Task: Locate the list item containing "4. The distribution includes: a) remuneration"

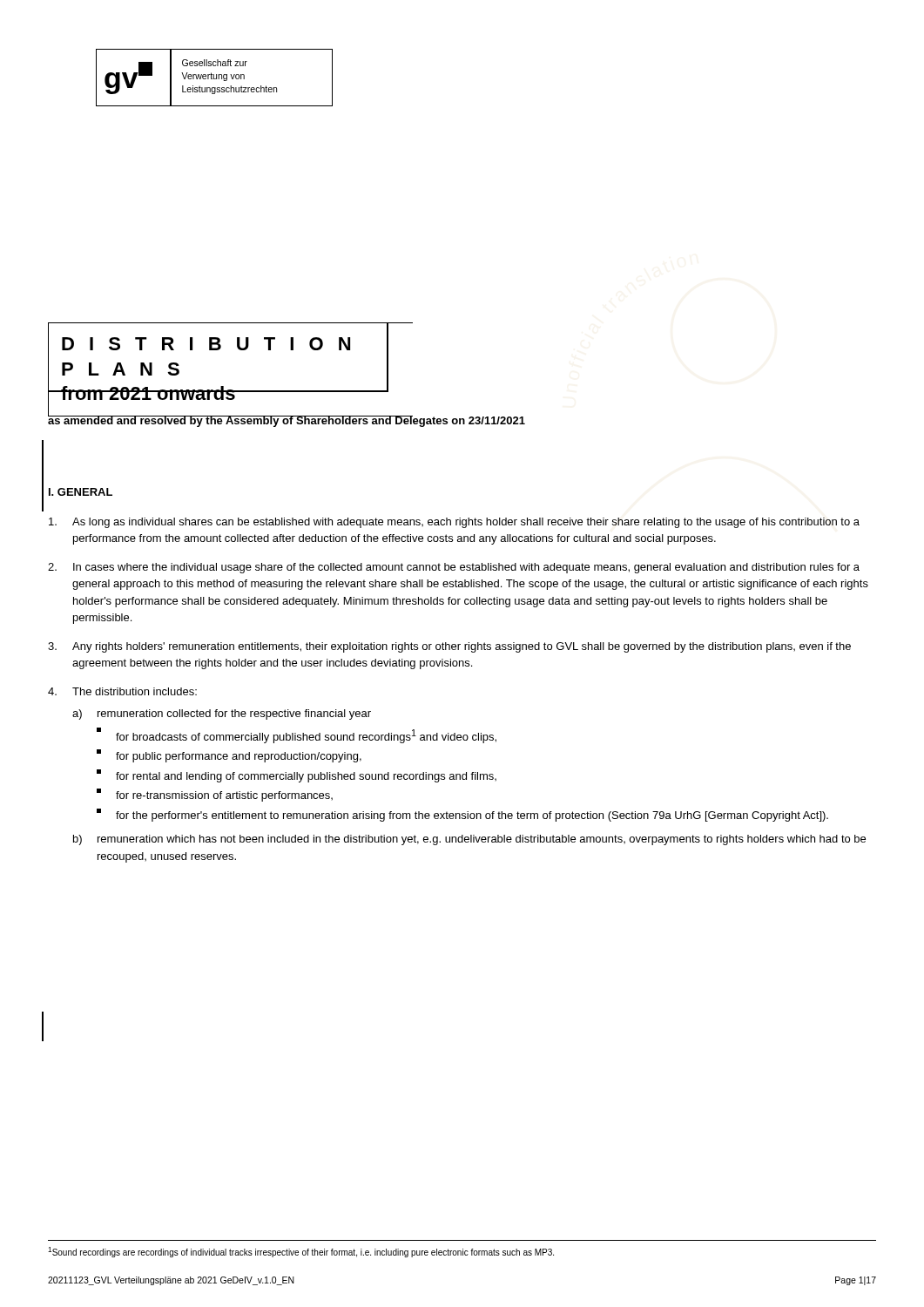Action: pos(462,774)
